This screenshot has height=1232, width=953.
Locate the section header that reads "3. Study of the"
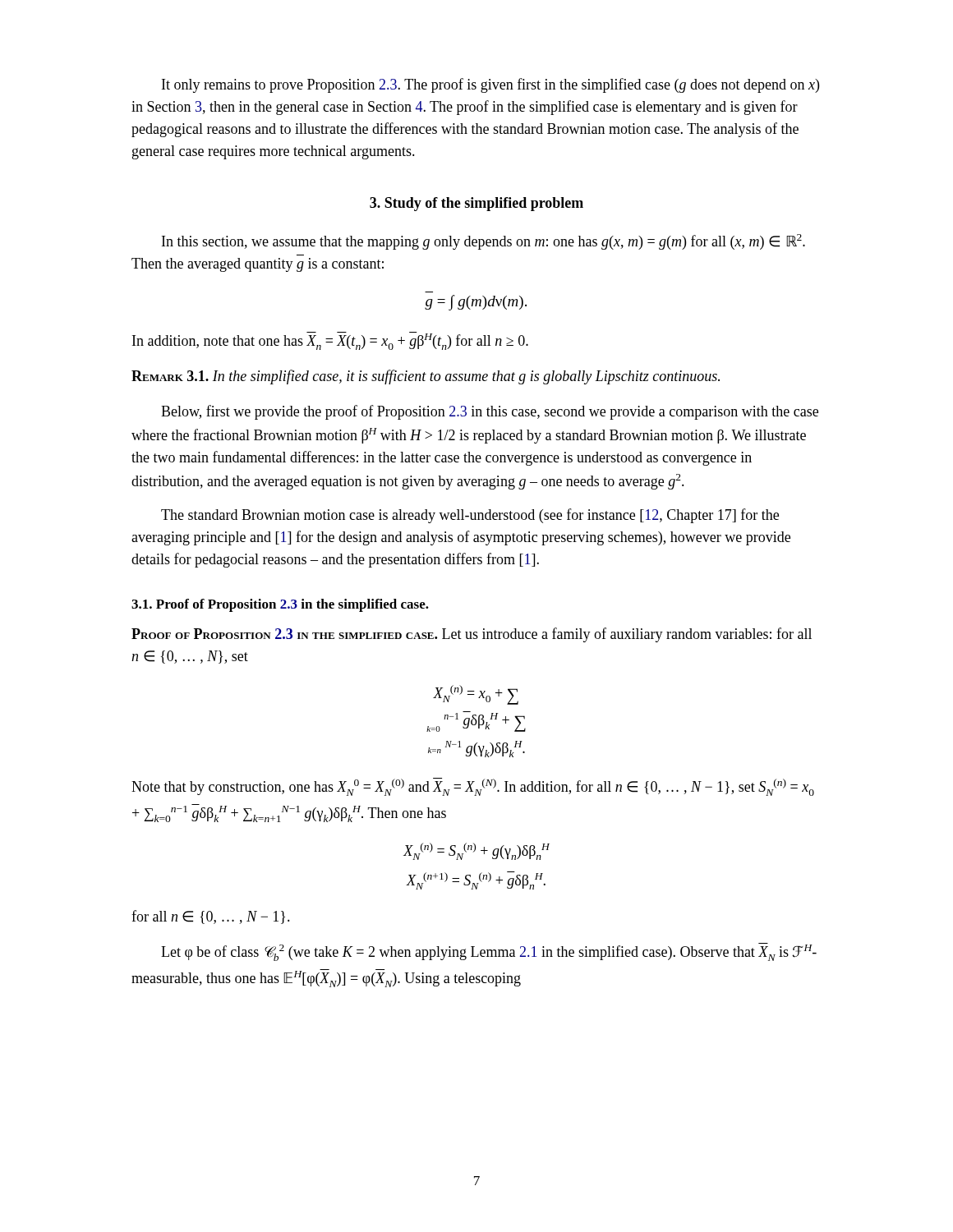(x=476, y=203)
